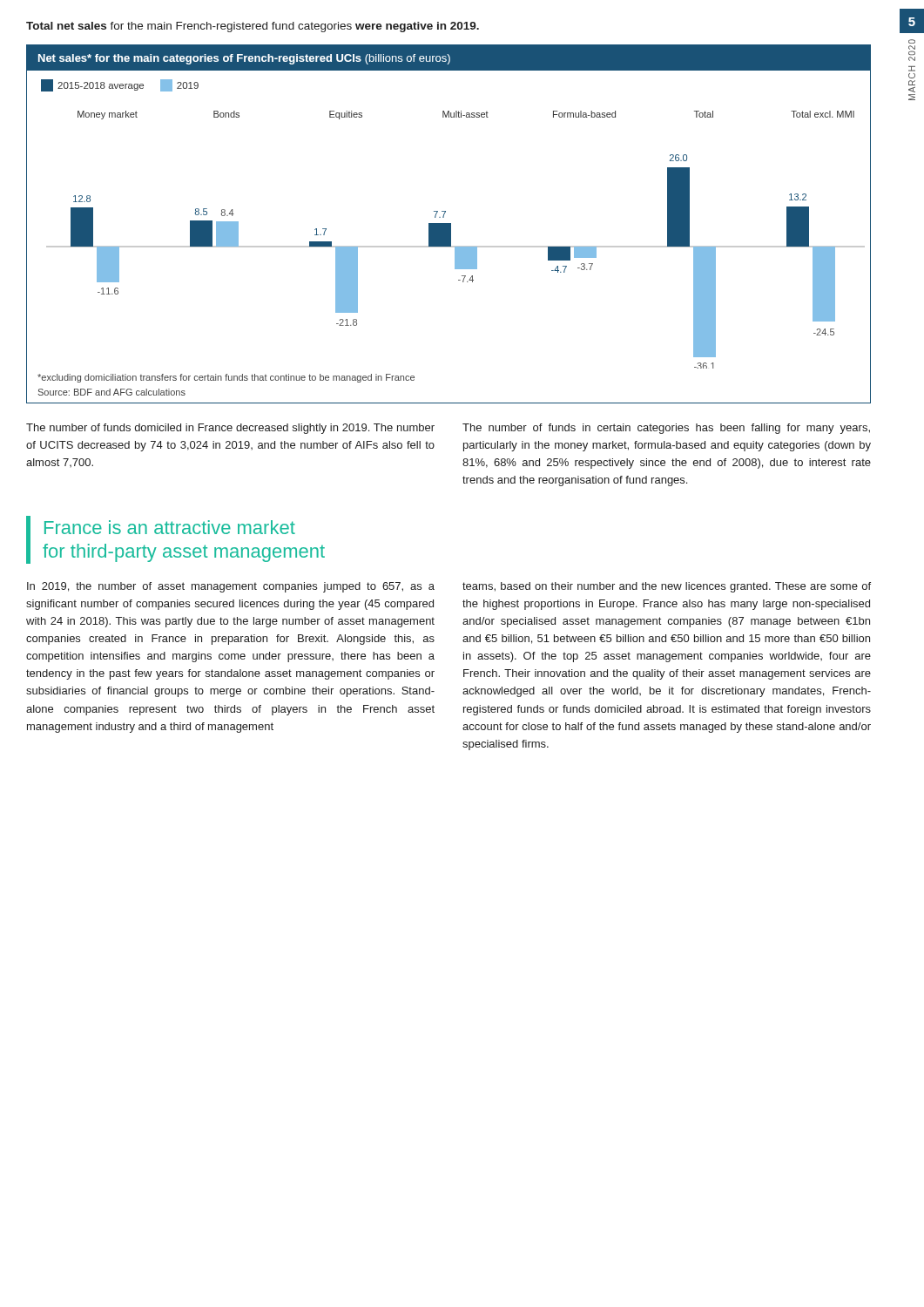Find the element starting "The number of funds in certain"
The width and height of the screenshot is (924, 1307).
667,454
